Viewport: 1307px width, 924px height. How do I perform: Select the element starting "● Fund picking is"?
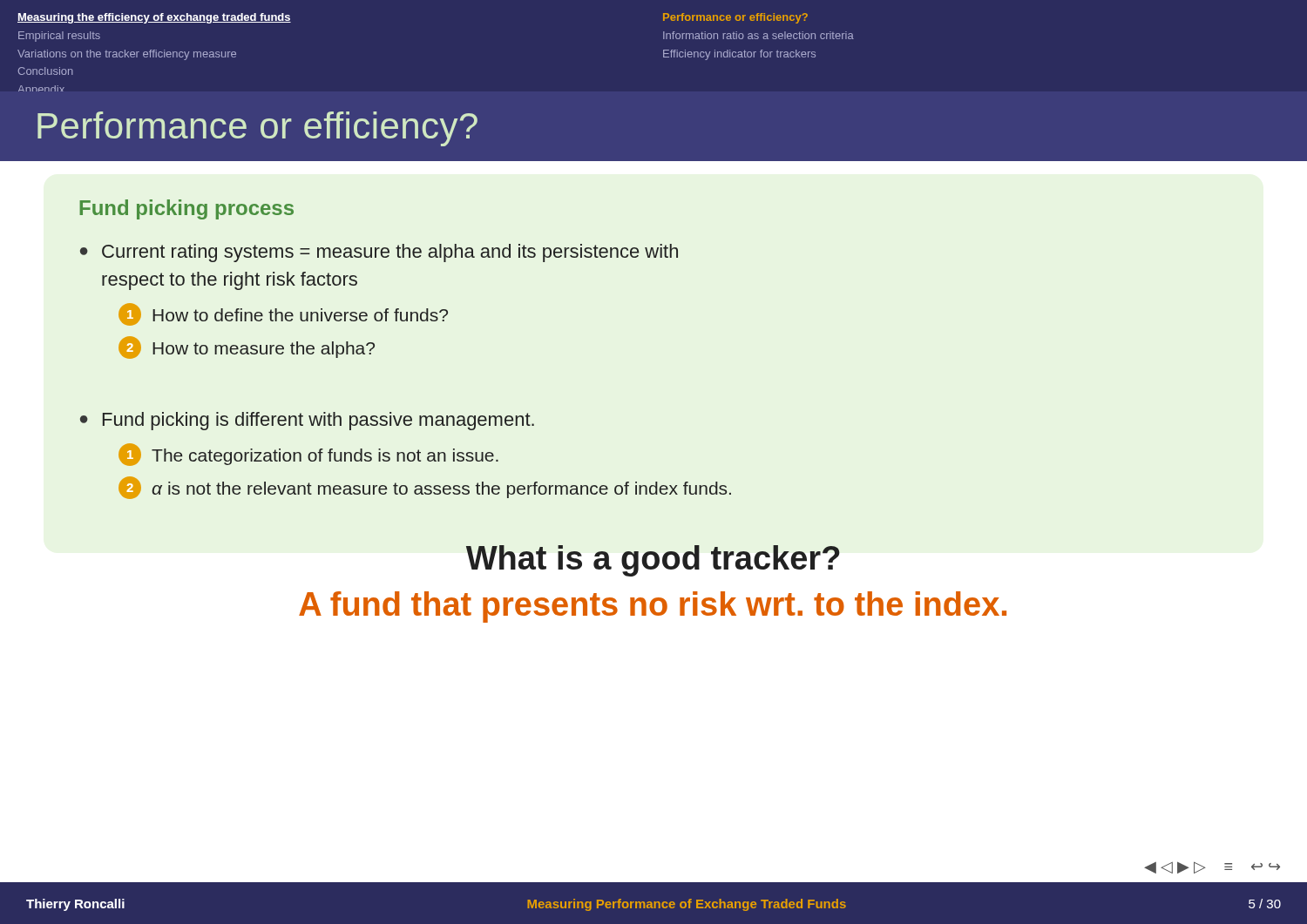[406, 457]
